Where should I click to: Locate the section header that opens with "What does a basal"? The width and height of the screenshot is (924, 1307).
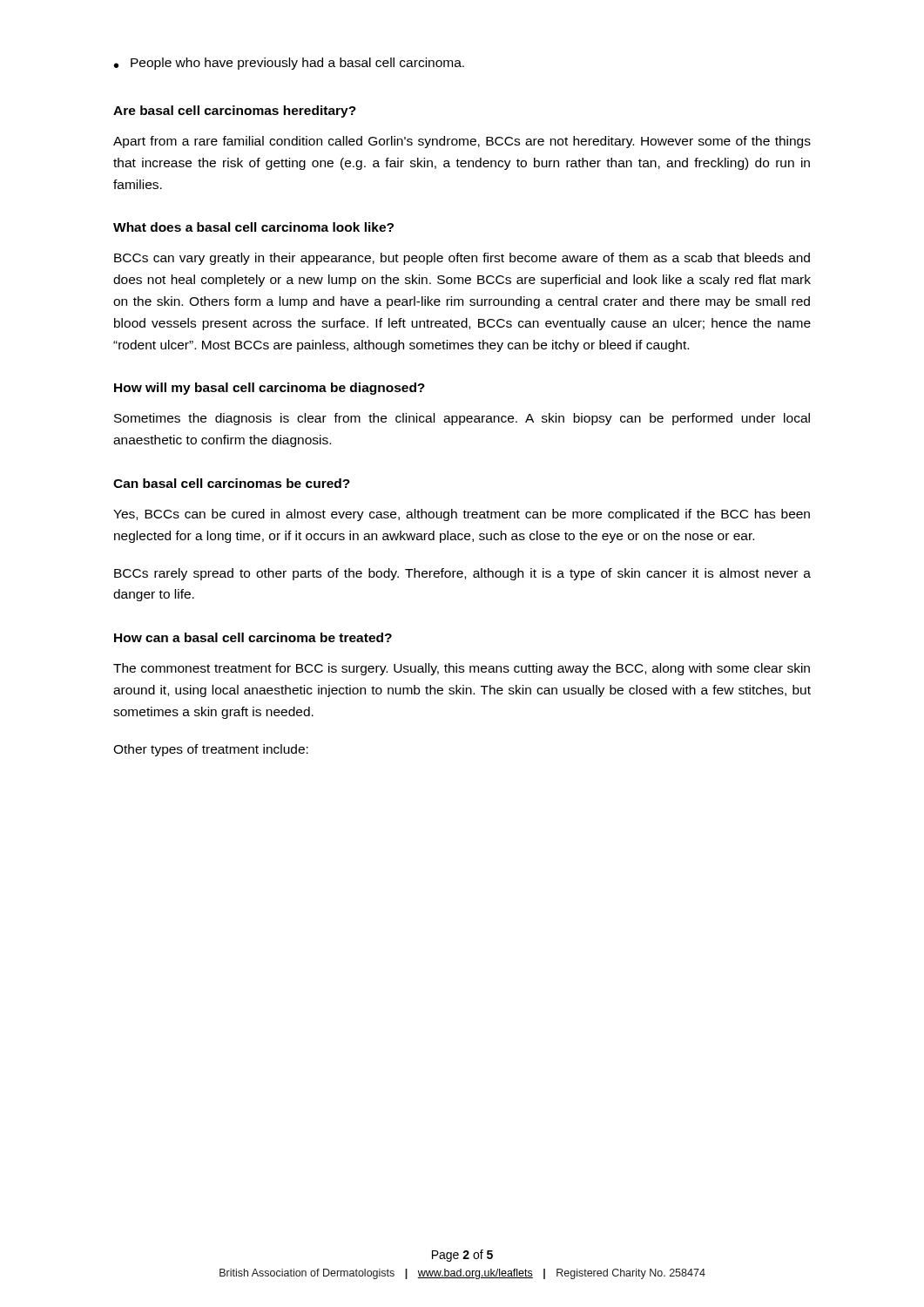254,227
